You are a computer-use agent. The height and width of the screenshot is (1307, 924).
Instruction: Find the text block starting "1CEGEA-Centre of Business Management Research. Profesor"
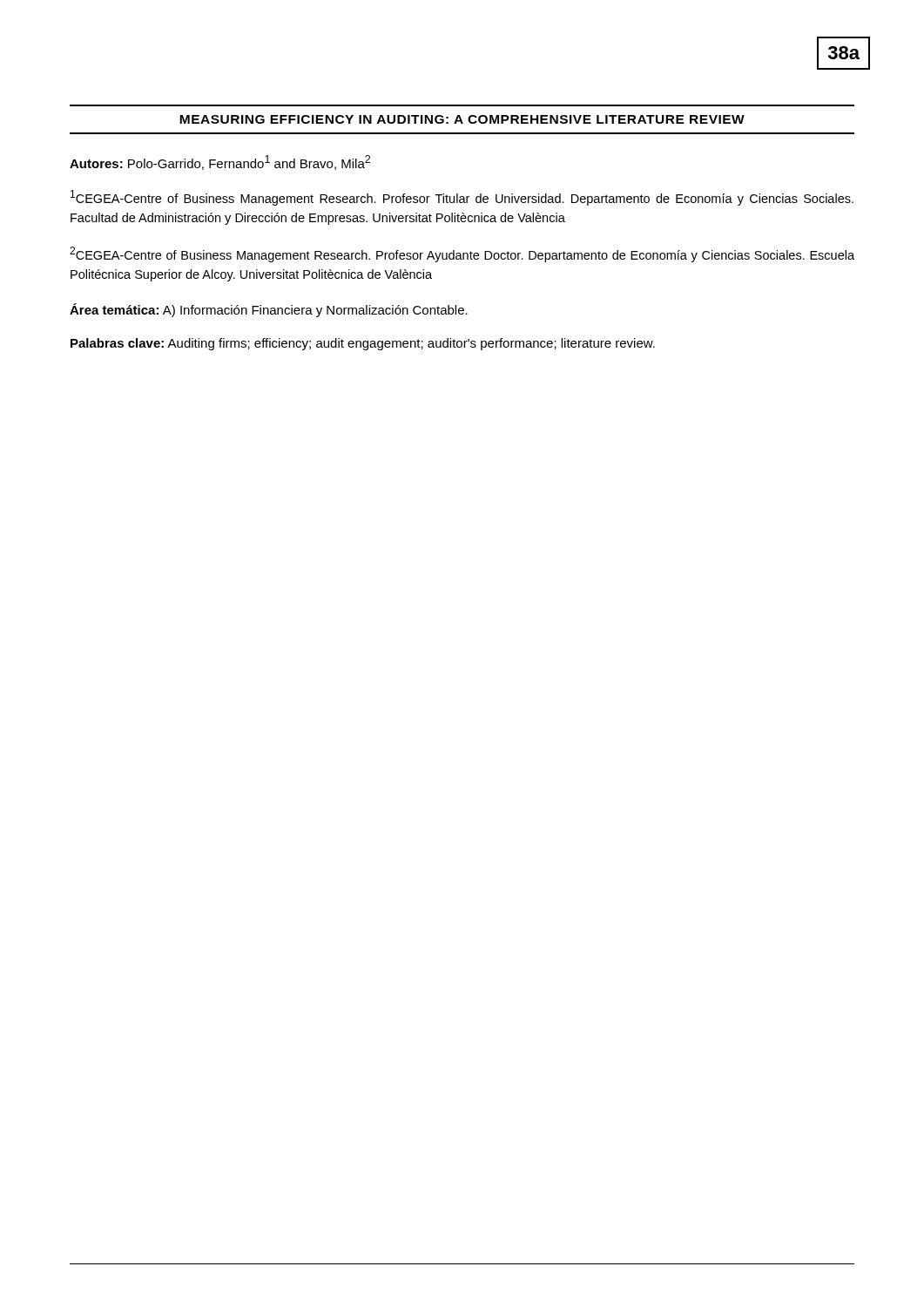click(x=462, y=206)
